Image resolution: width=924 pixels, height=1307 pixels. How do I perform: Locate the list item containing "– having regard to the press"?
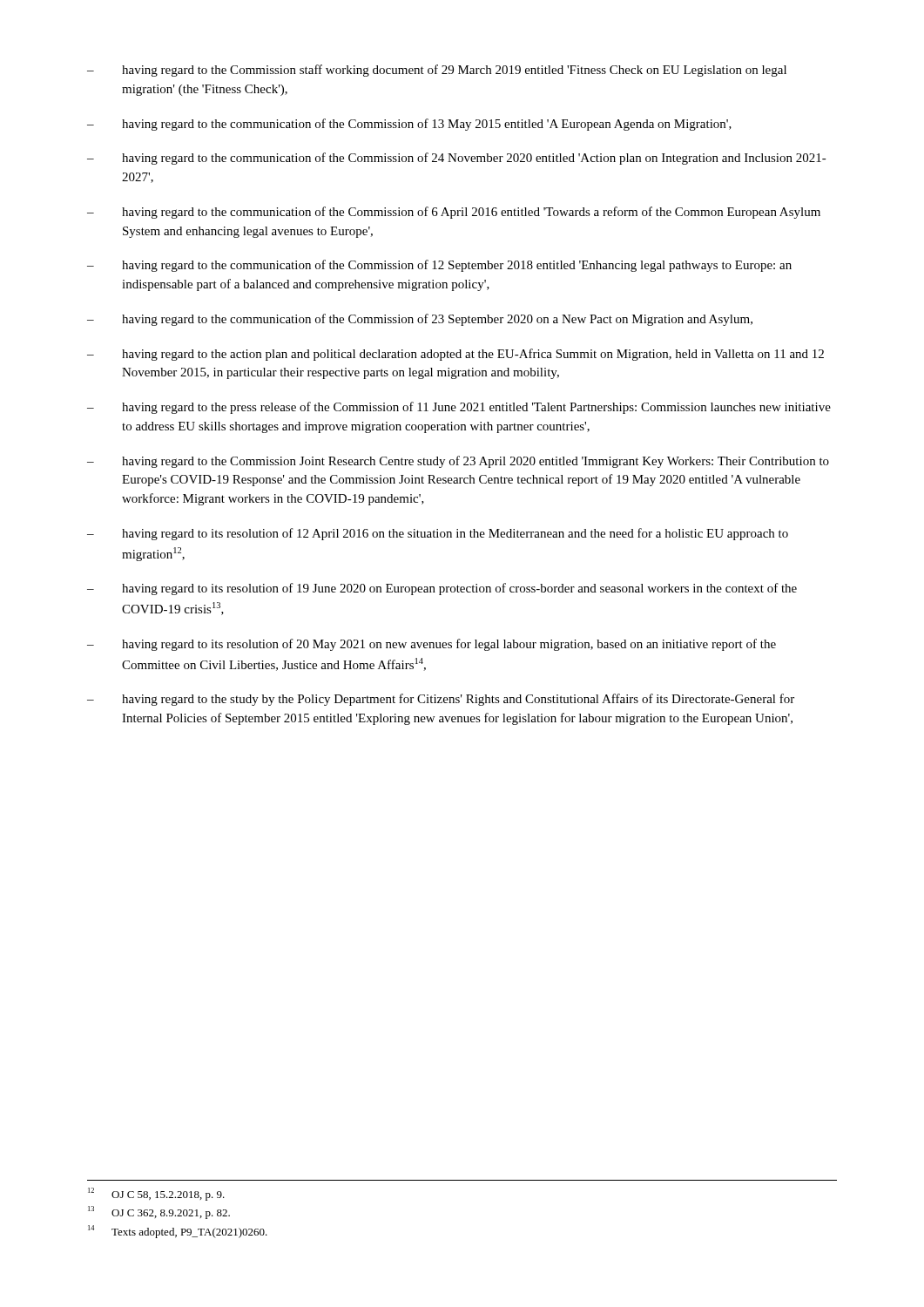tap(462, 417)
